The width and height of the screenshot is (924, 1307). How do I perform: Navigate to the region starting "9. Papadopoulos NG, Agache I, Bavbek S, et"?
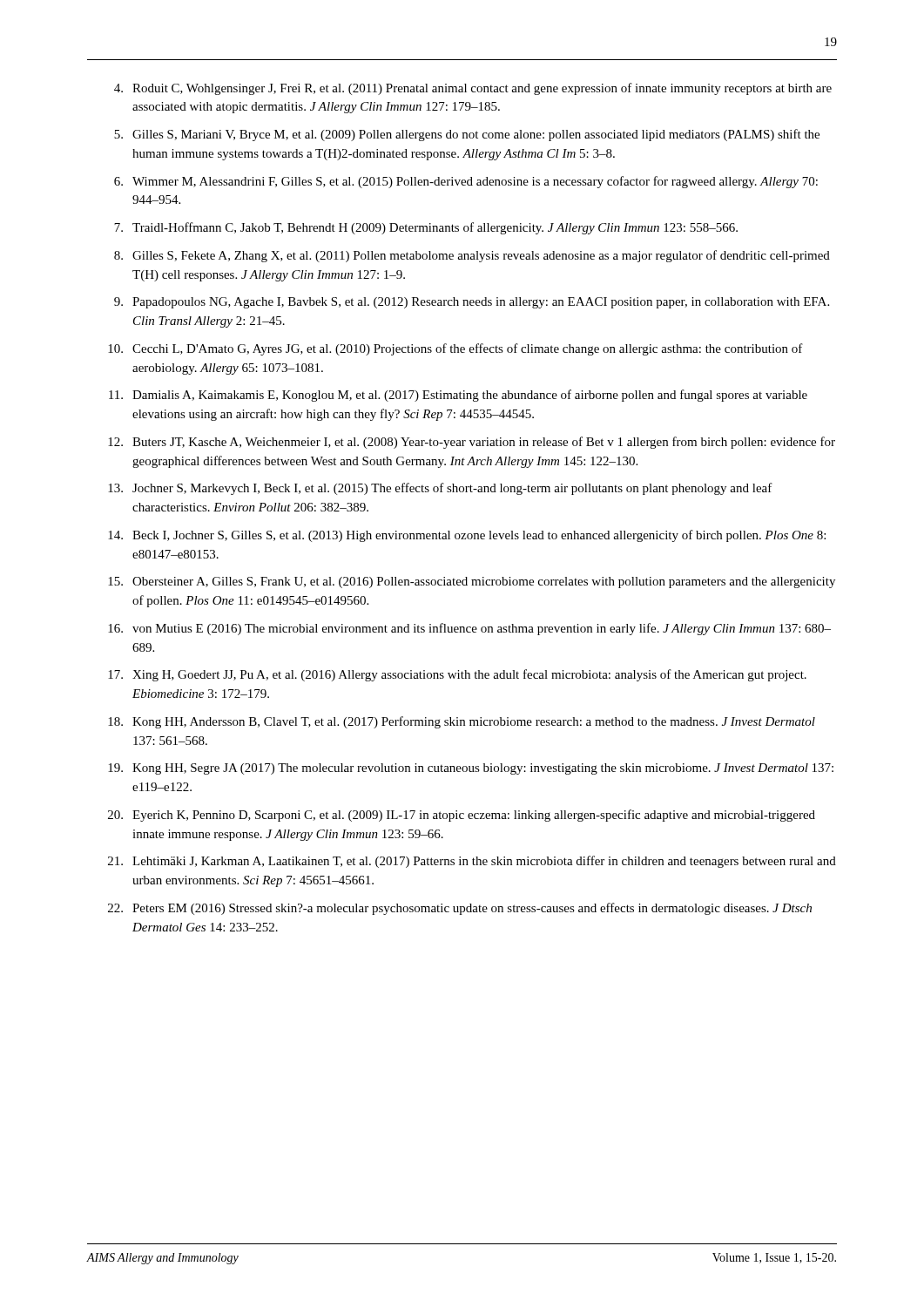(462, 312)
